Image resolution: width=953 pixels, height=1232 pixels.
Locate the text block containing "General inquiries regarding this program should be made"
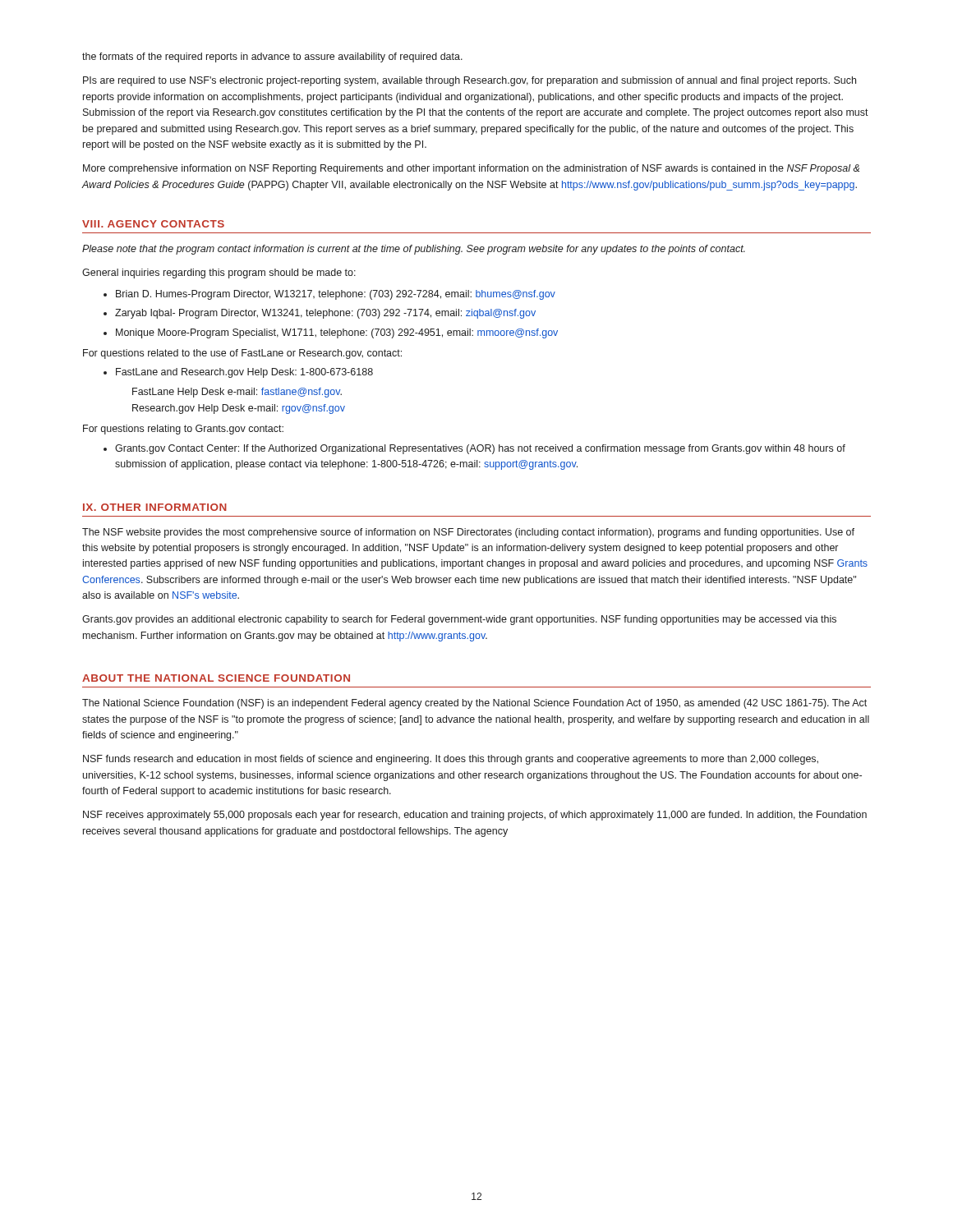[x=219, y=273]
